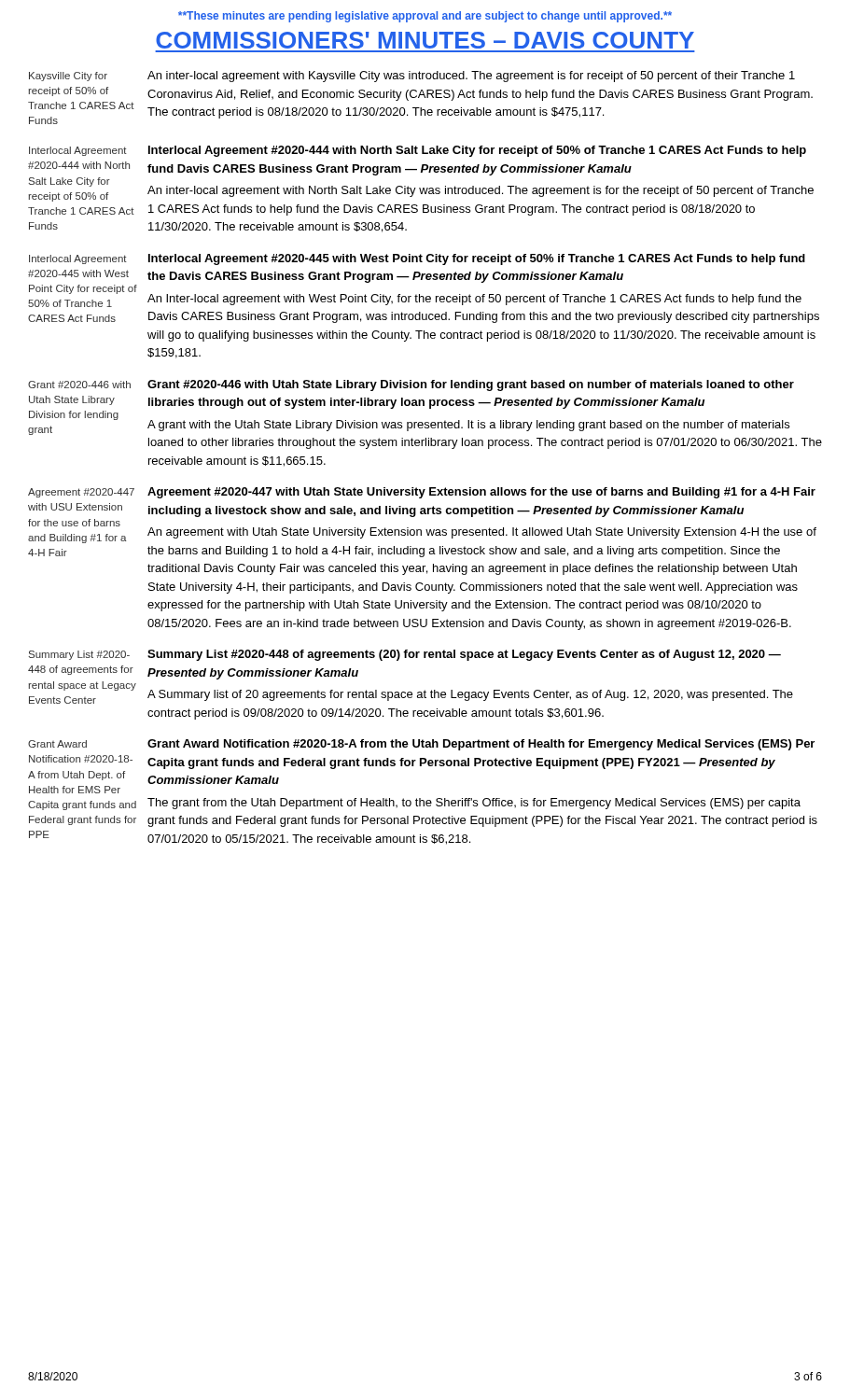Find the section header that says "Summary List #2020-448 of agreements (20)"
The width and height of the screenshot is (850, 1400).
click(464, 663)
